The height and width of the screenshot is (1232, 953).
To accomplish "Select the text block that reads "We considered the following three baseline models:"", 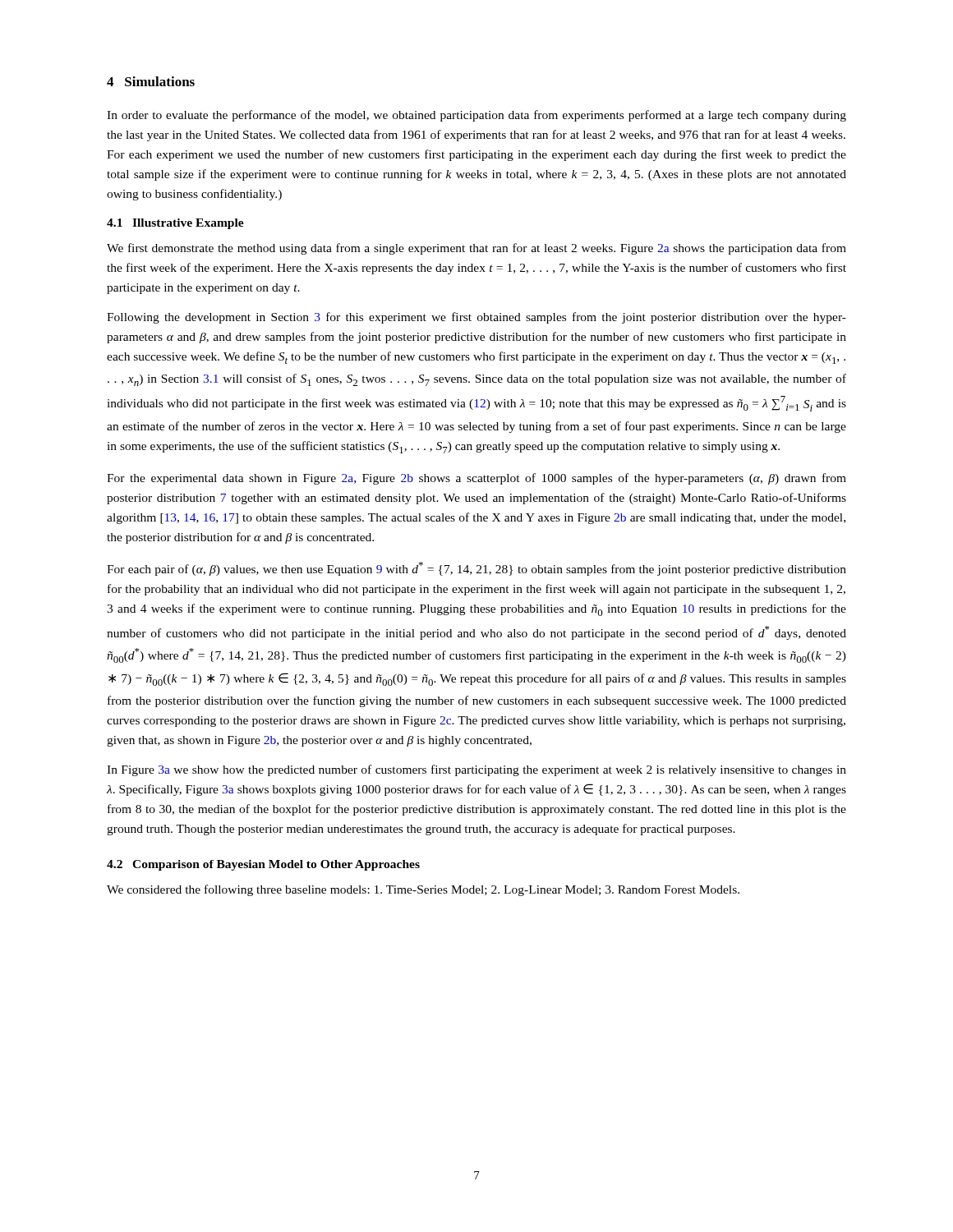I will coord(476,889).
